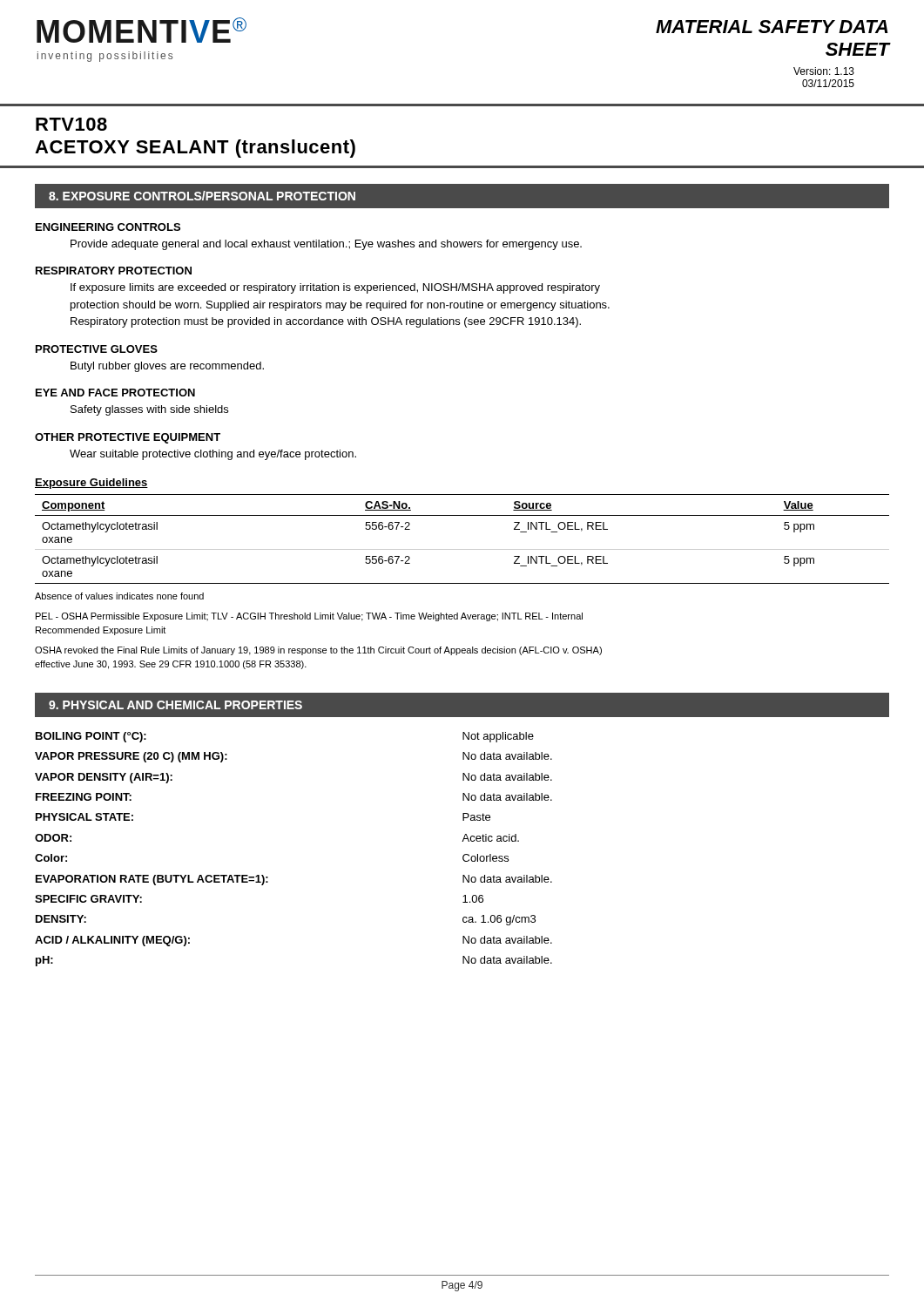Click the passage that begins "PEL - OSHA Permissible Exposure Limit; TLV -"
Image resolution: width=924 pixels, height=1307 pixels.
click(x=309, y=623)
